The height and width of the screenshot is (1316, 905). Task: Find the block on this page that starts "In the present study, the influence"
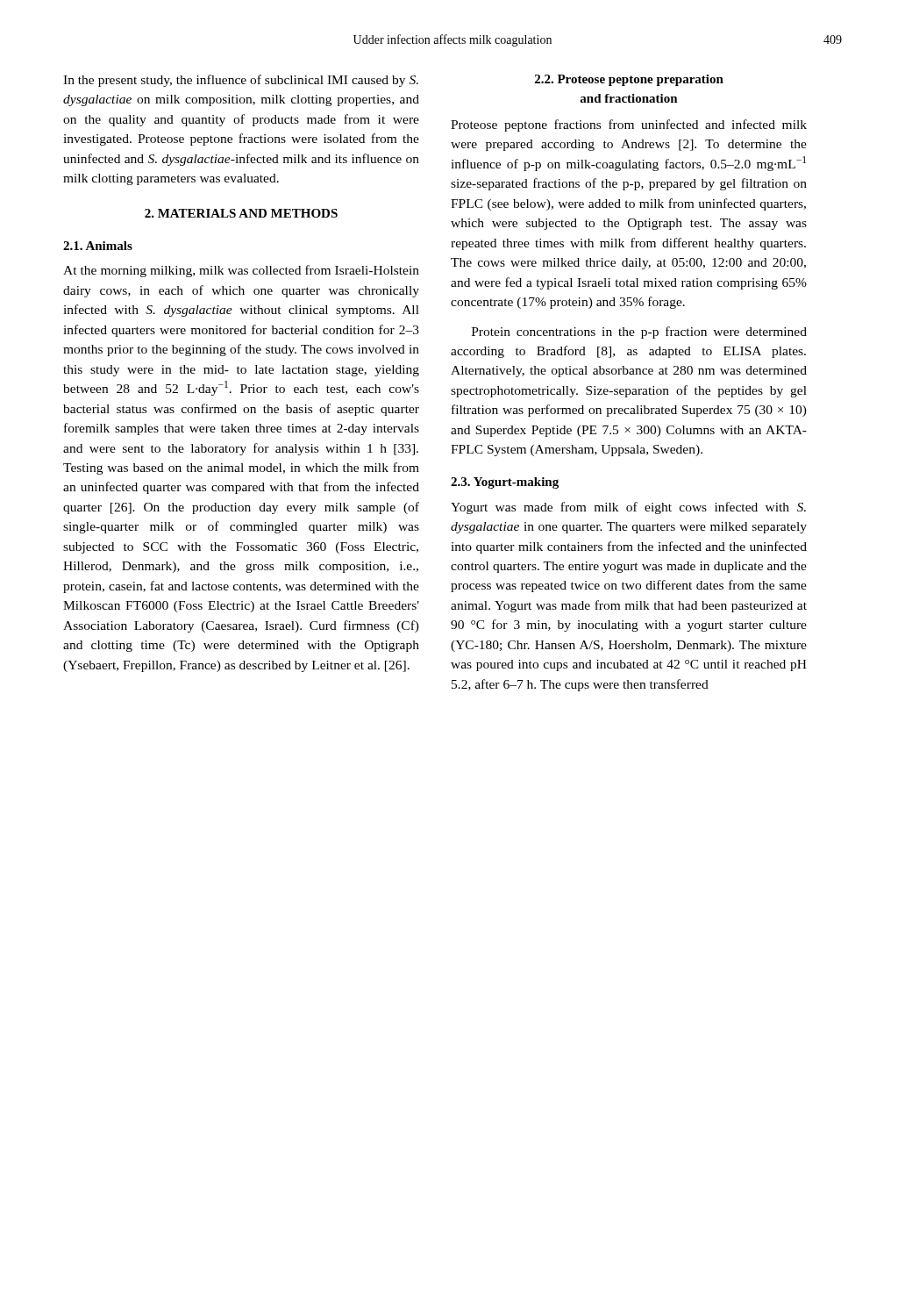point(241,129)
